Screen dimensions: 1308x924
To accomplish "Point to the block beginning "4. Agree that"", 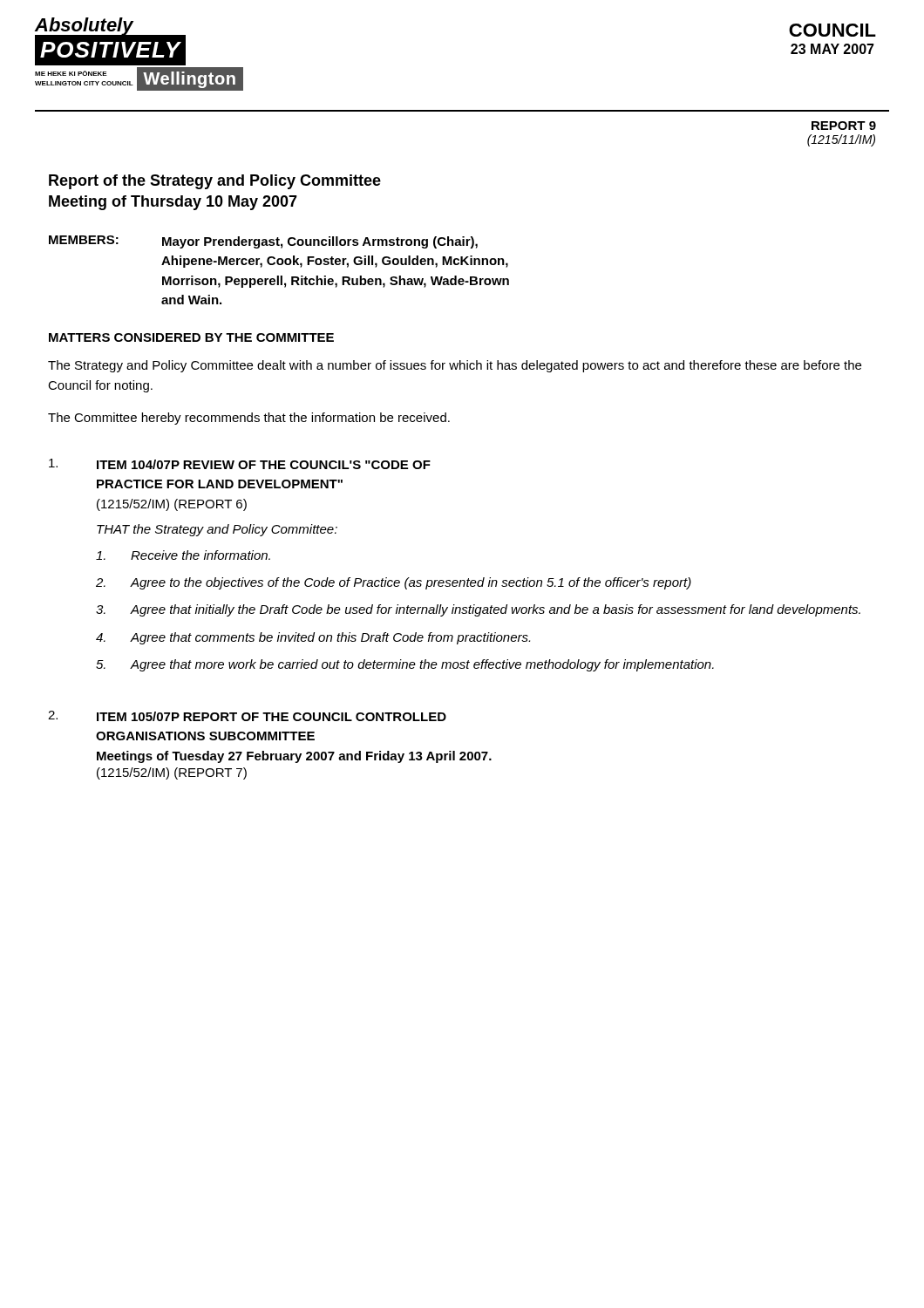I will [486, 637].
